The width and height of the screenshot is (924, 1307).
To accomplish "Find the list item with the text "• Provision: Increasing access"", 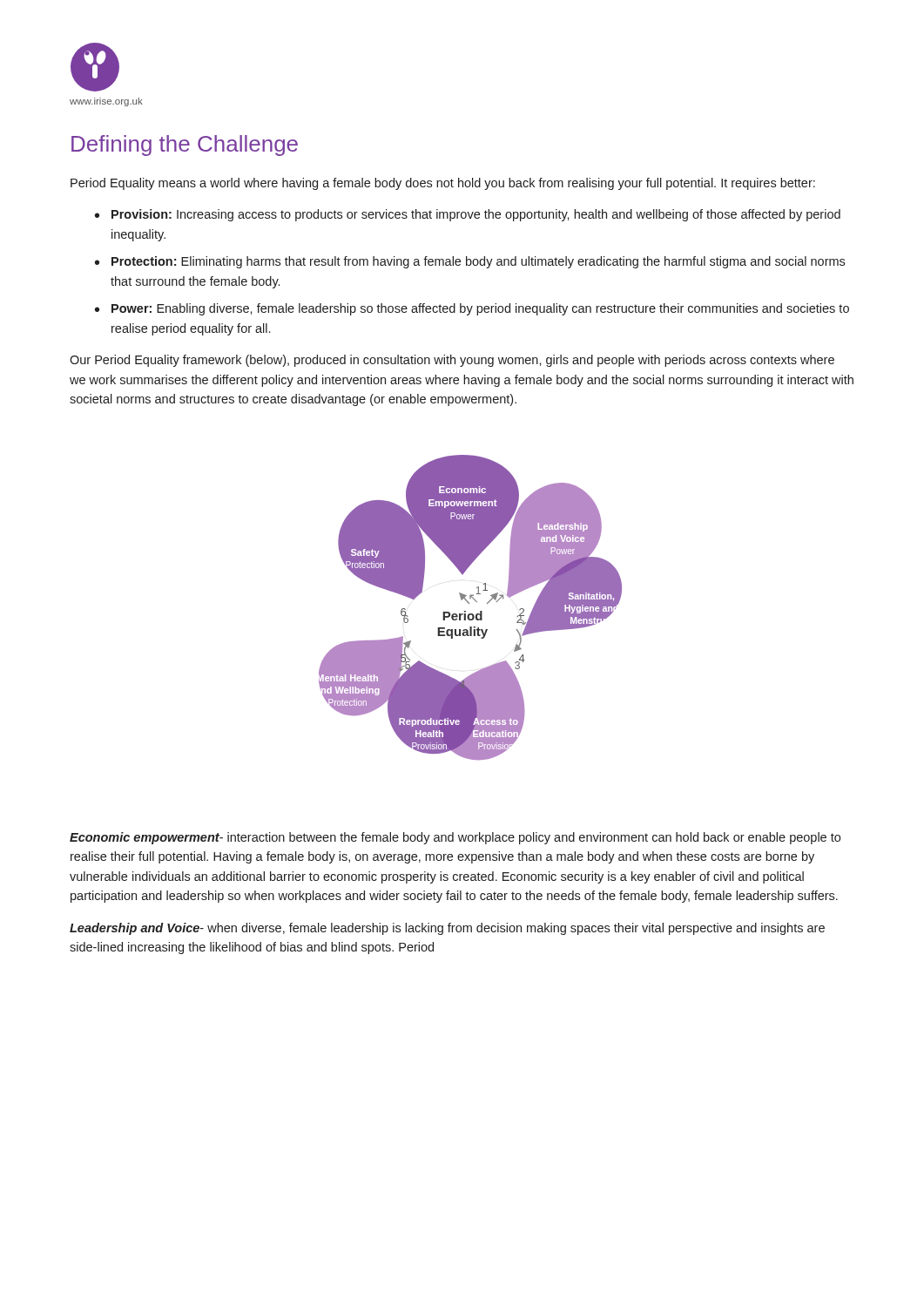I will click(x=474, y=225).
